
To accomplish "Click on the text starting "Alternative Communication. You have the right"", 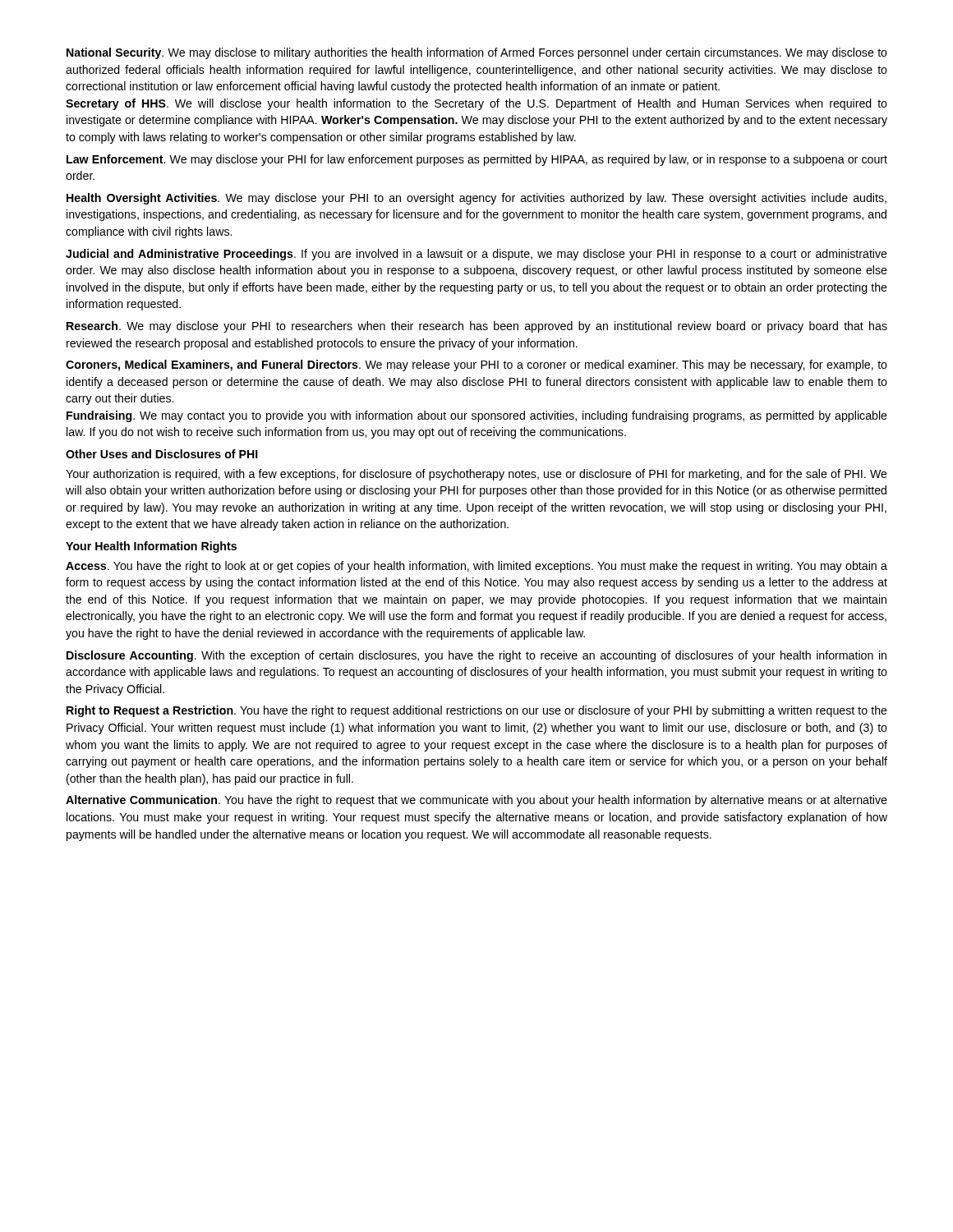I will tap(476, 817).
